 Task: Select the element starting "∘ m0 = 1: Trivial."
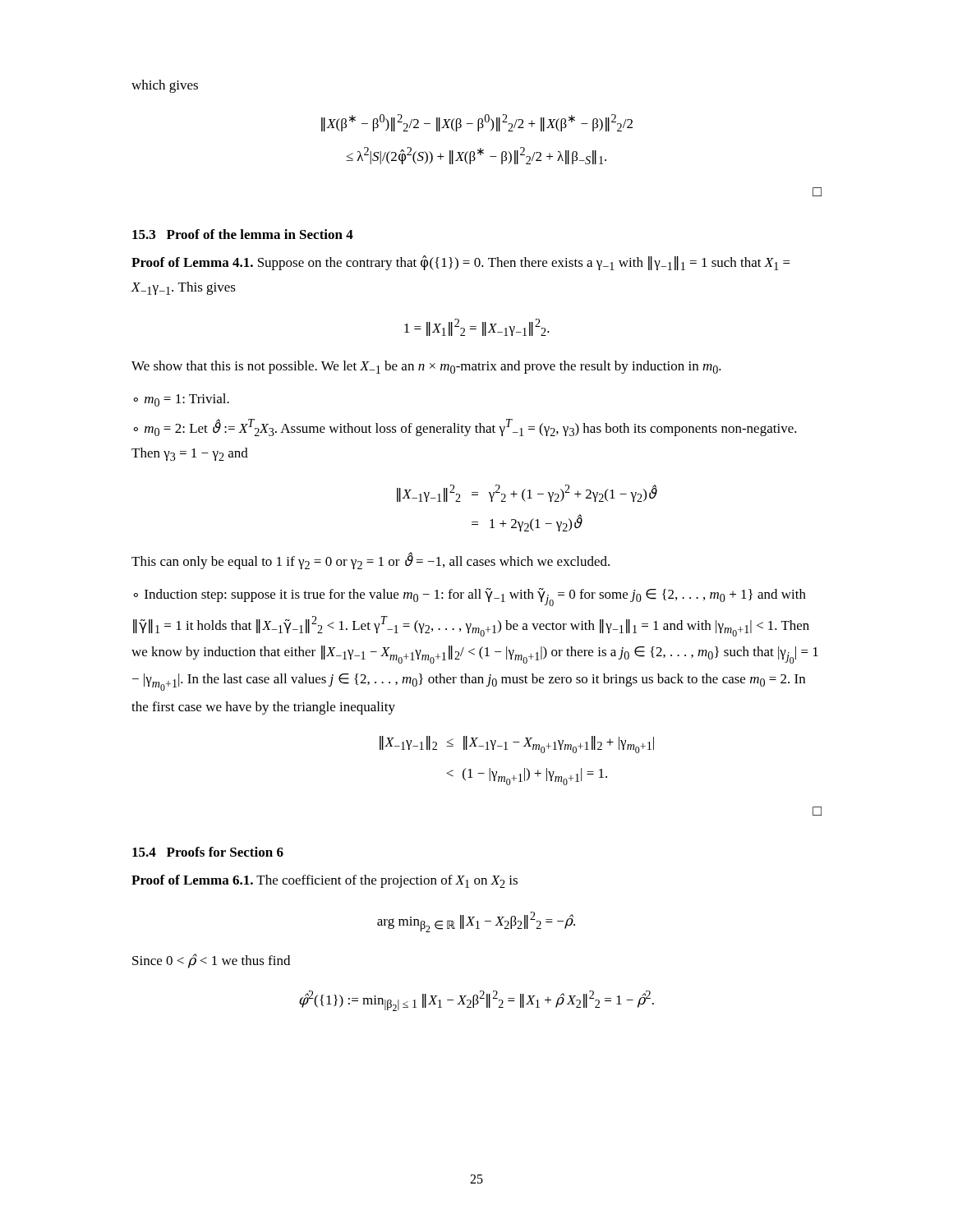pyautogui.click(x=181, y=400)
